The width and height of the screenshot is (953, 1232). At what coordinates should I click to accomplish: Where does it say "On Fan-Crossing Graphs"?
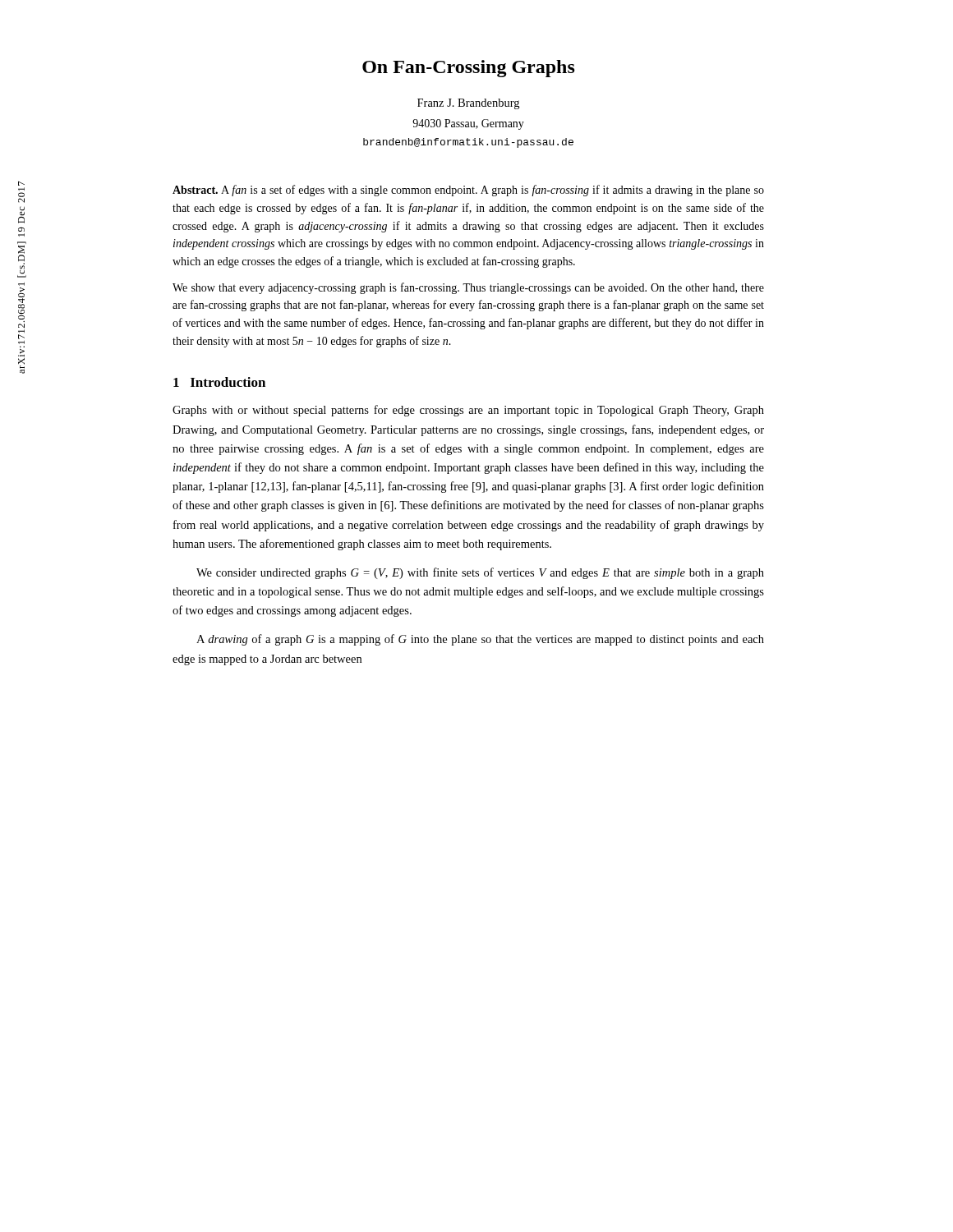tap(468, 67)
